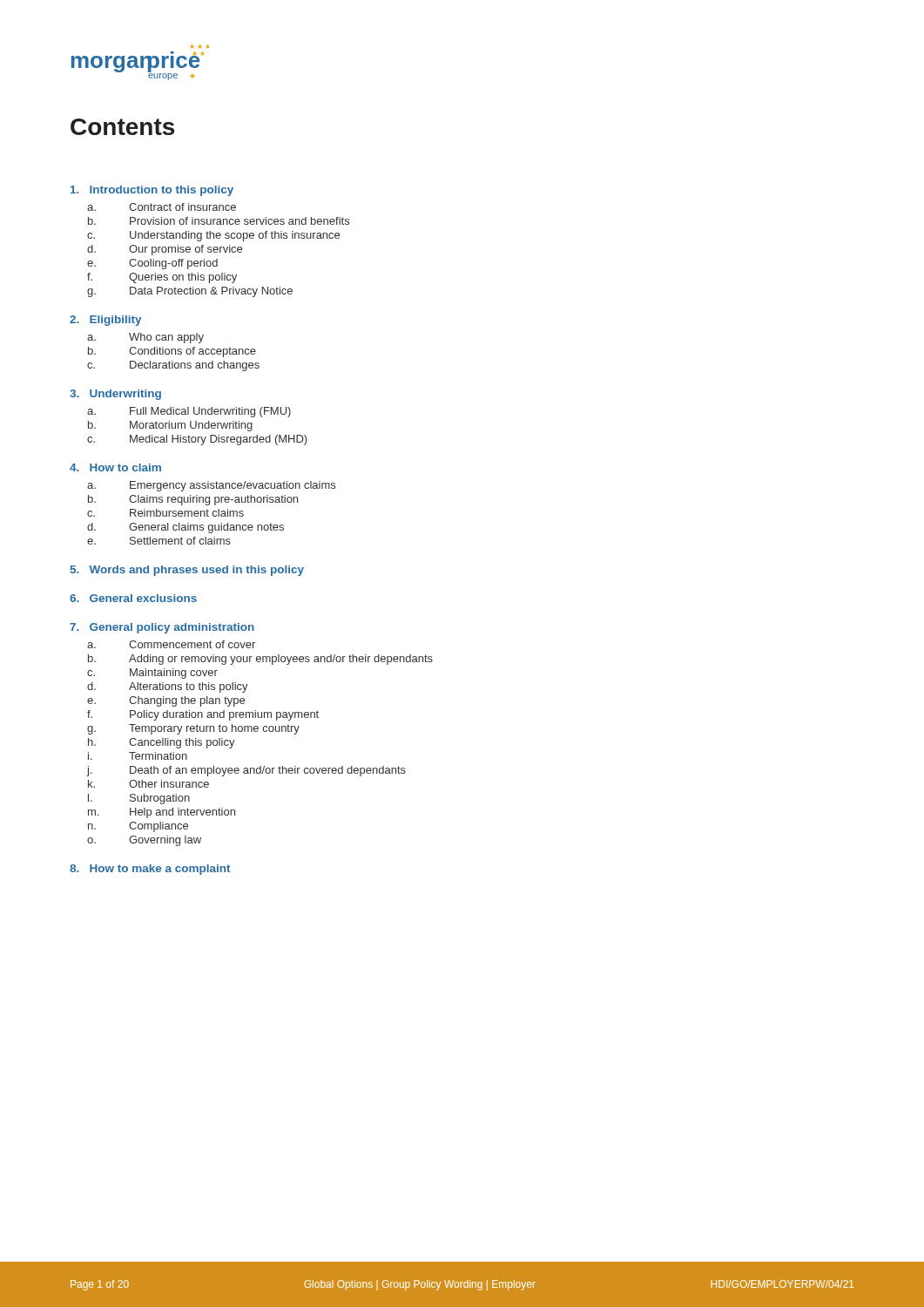Locate the passage starting "m.Help and intervention"
924x1307 pixels.
click(x=162, y=813)
